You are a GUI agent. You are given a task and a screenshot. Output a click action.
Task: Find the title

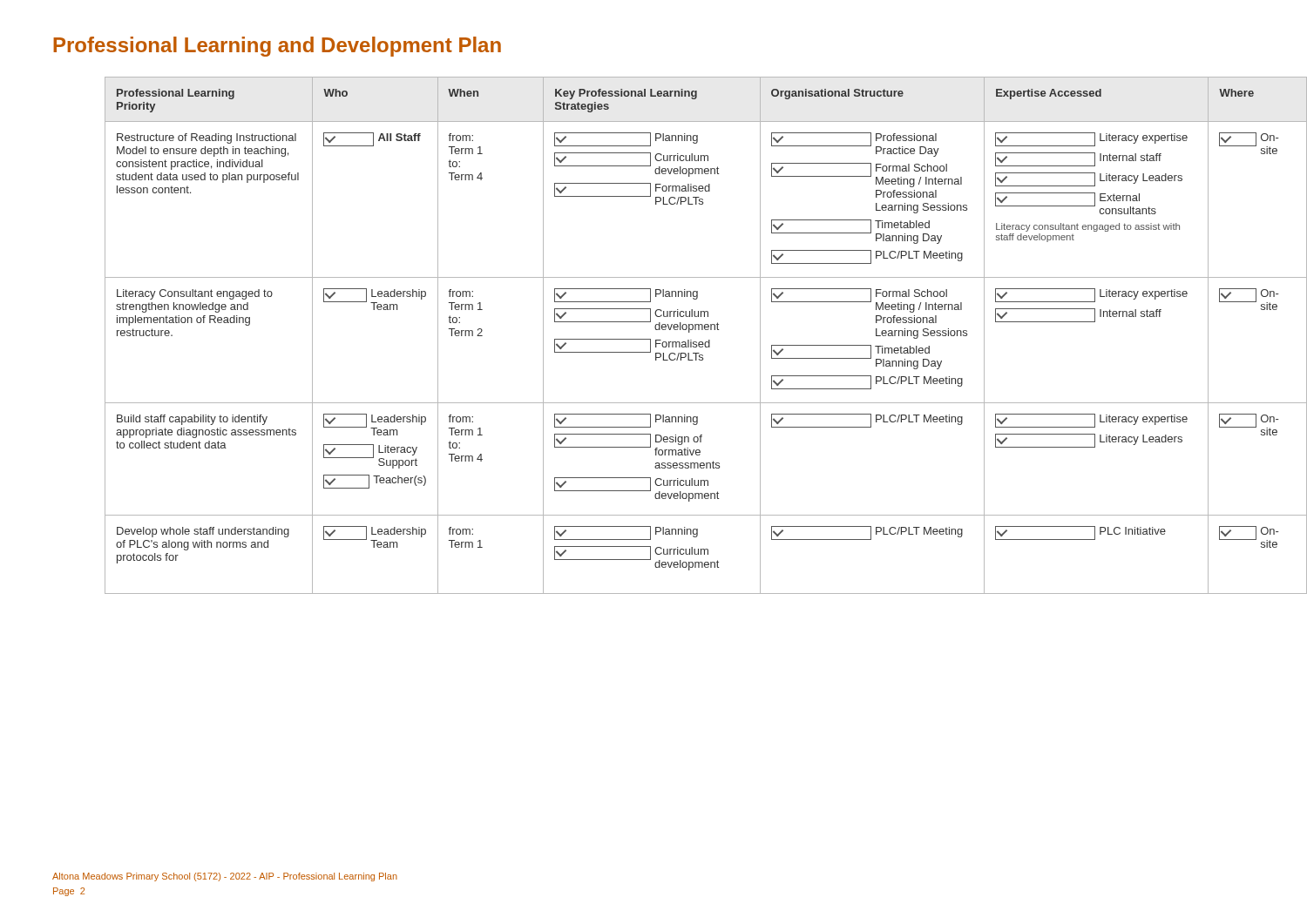(277, 45)
